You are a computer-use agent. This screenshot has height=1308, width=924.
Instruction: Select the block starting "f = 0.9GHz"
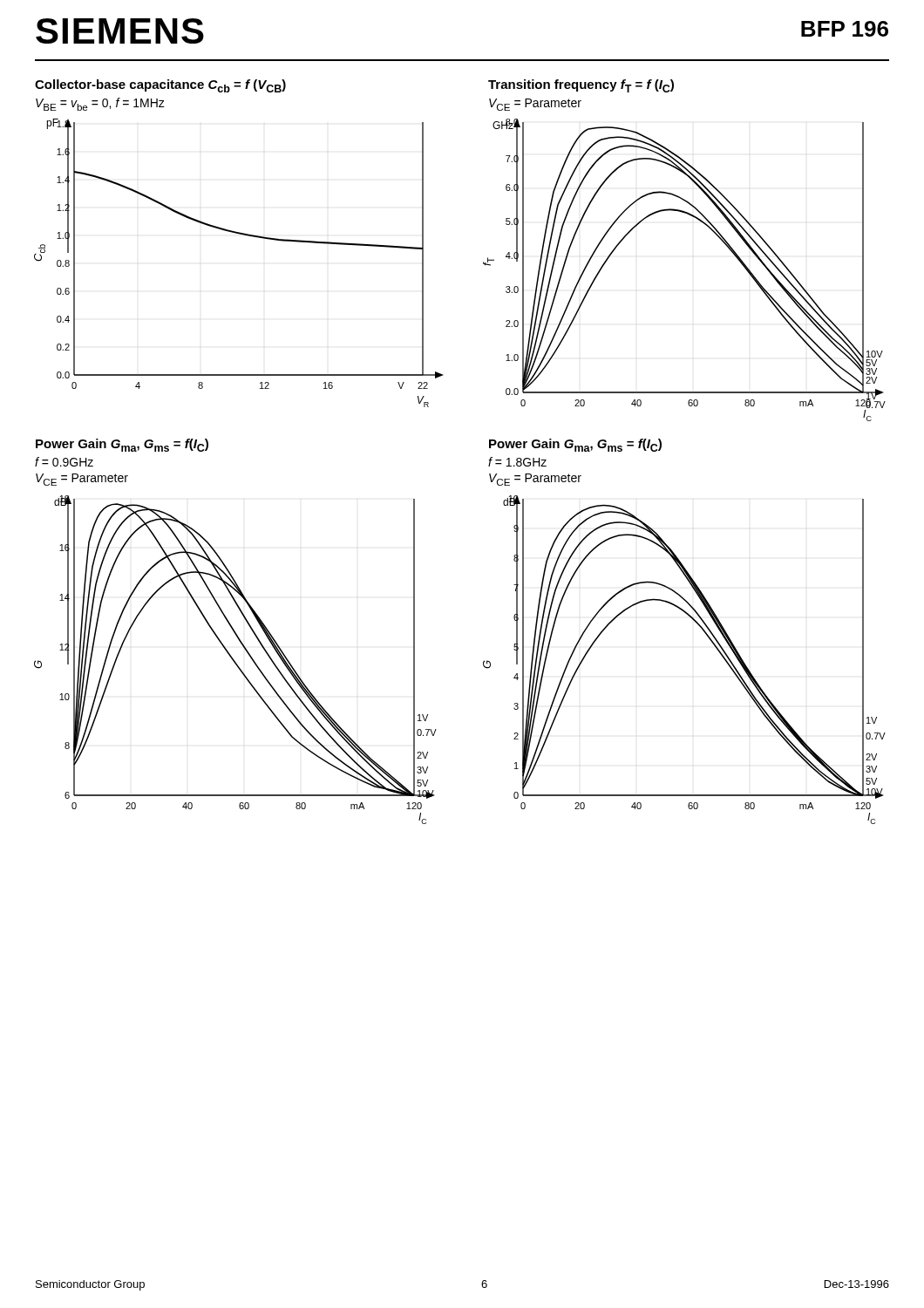(x=64, y=462)
